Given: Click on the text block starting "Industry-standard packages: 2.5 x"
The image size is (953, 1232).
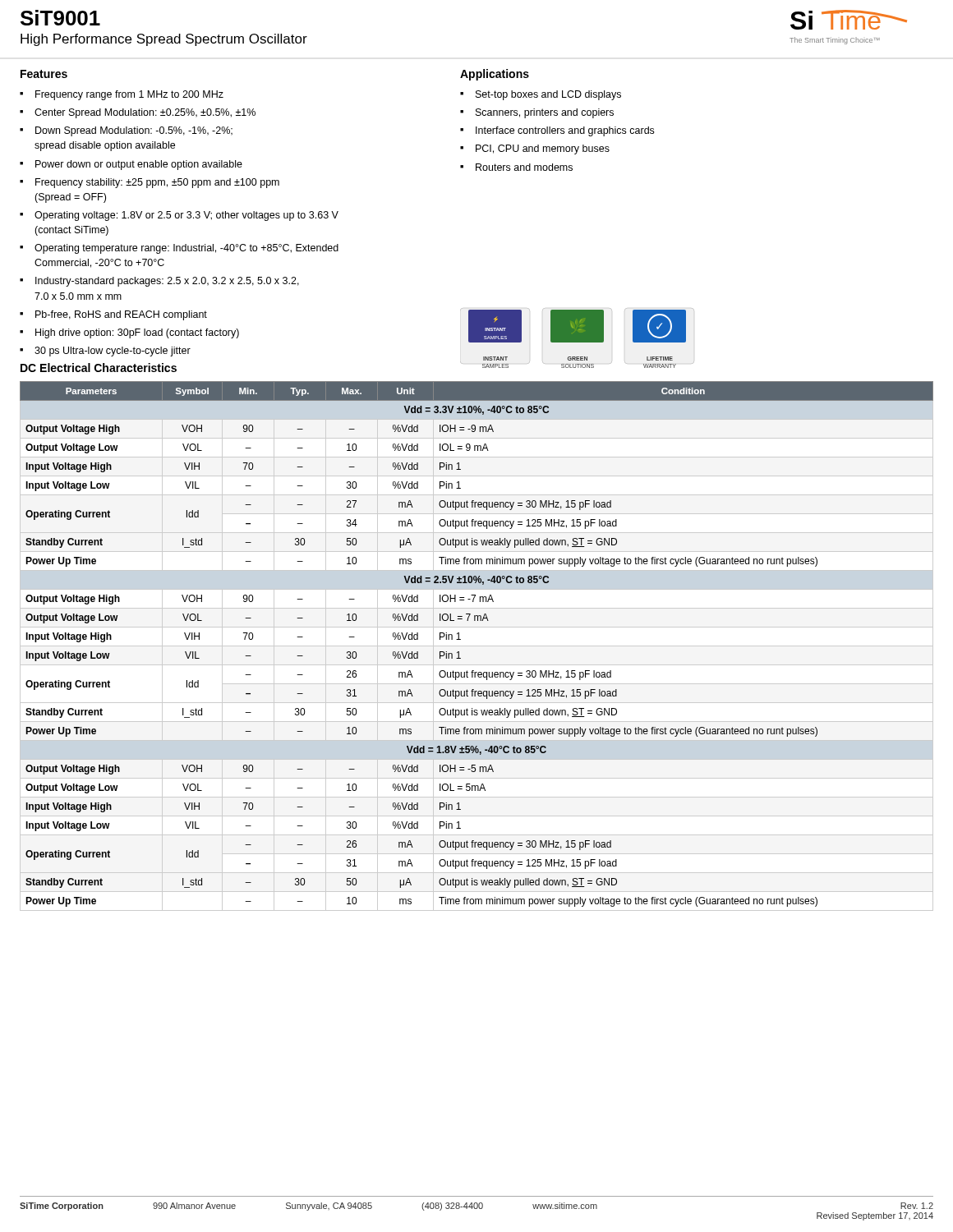Looking at the screenshot, I should (x=167, y=289).
